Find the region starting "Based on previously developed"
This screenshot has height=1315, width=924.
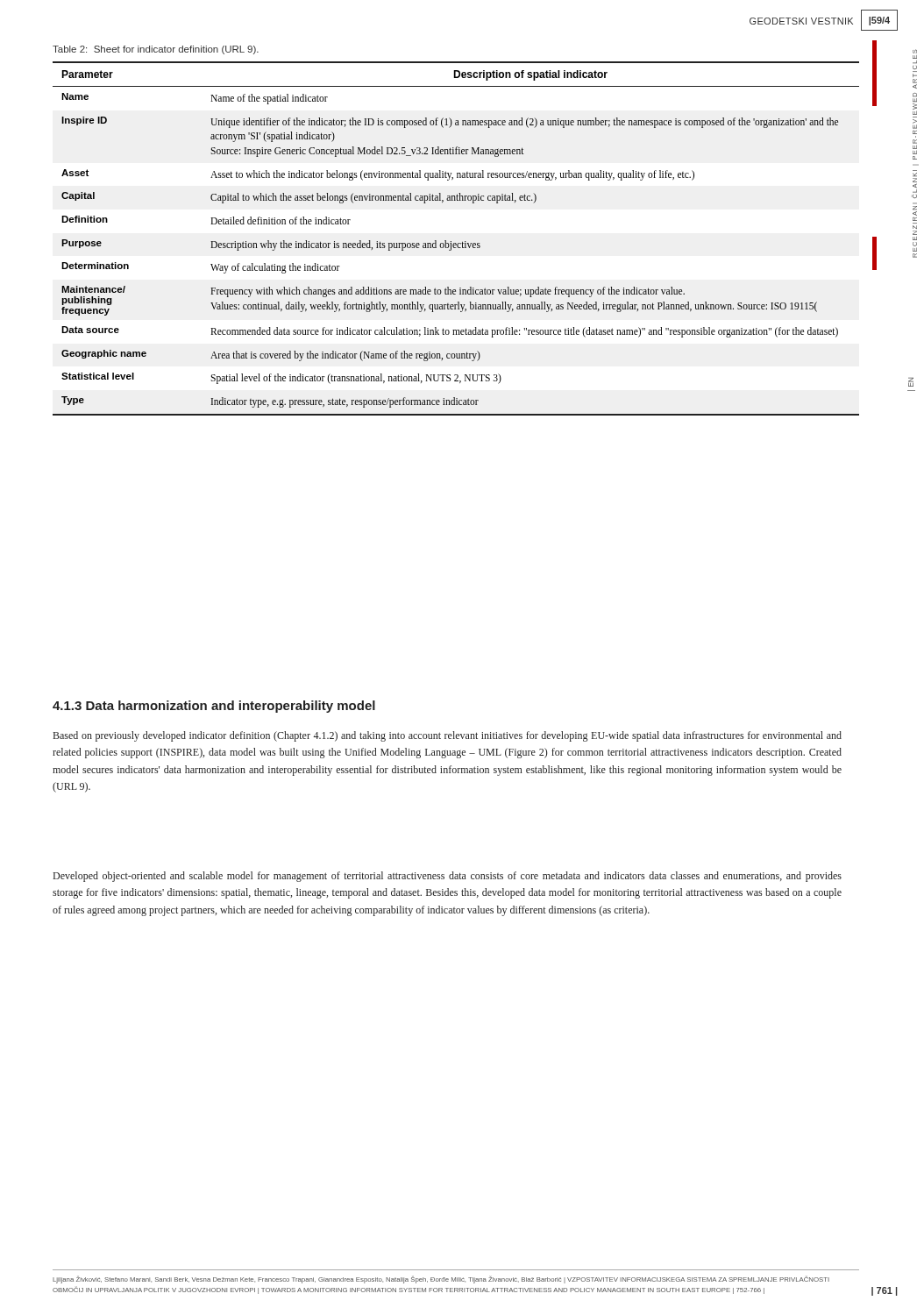(x=447, y=761)
